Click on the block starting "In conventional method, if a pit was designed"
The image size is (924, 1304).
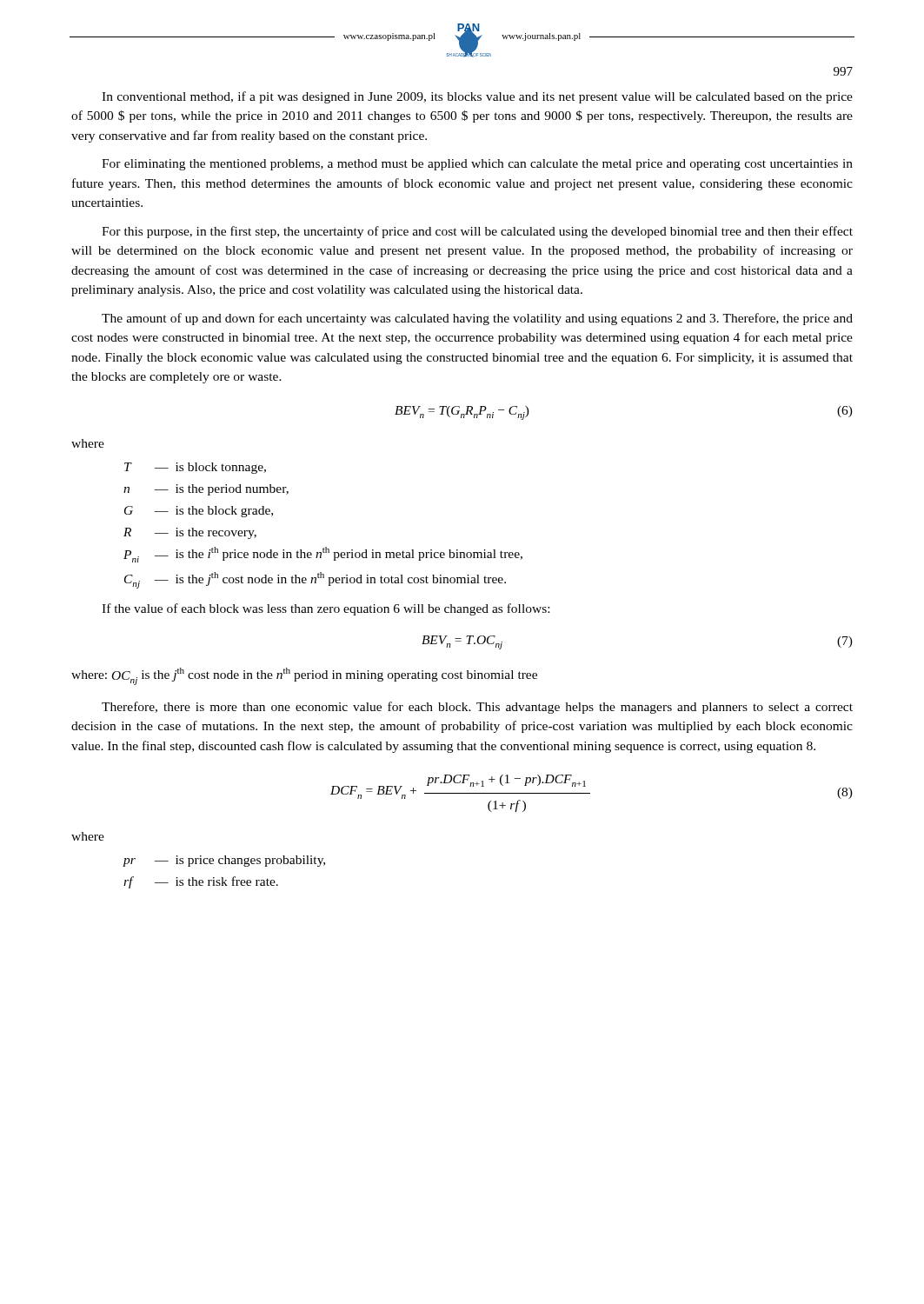point(462,116)
